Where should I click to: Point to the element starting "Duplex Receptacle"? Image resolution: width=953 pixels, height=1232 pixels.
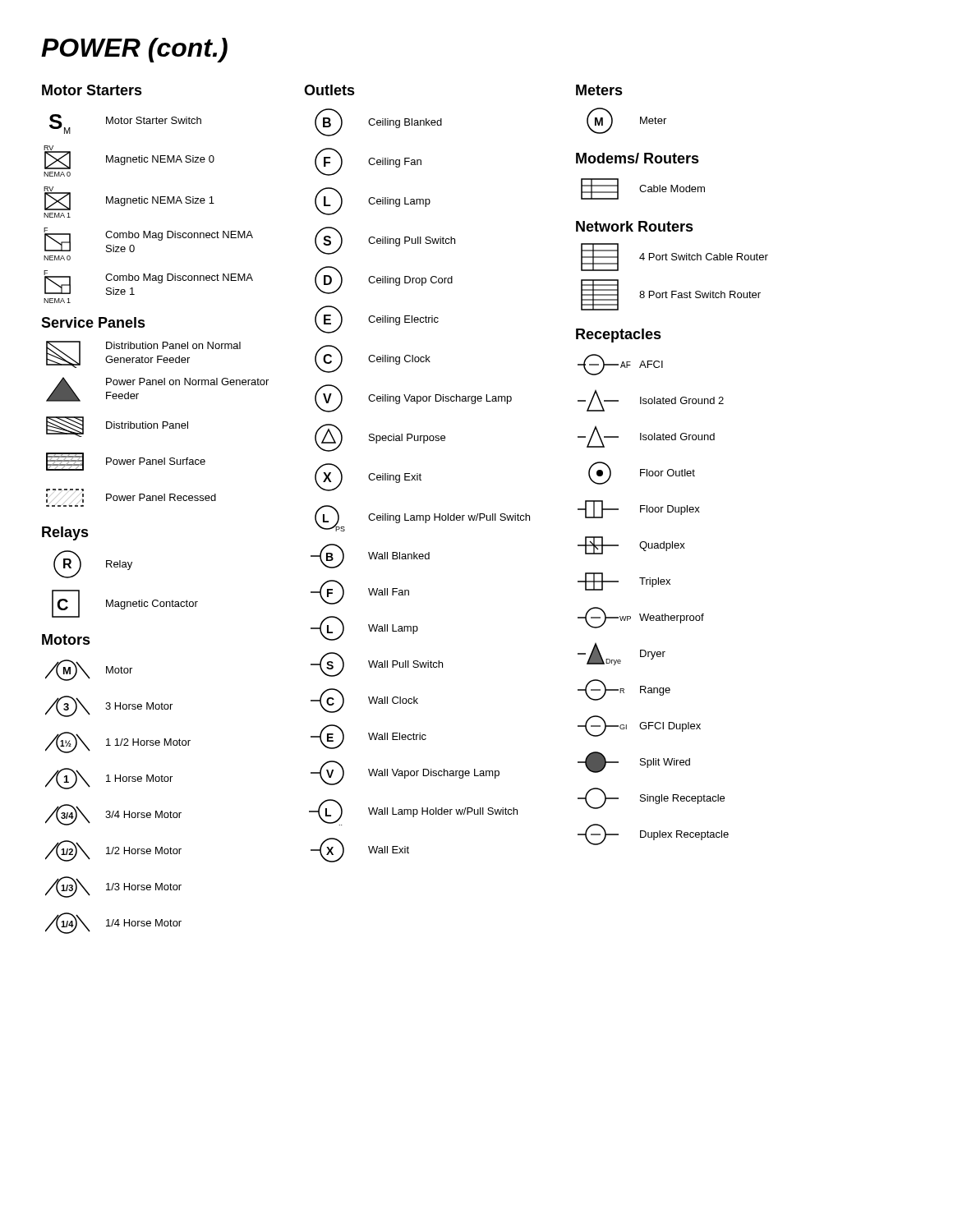[x=652, y=834]
